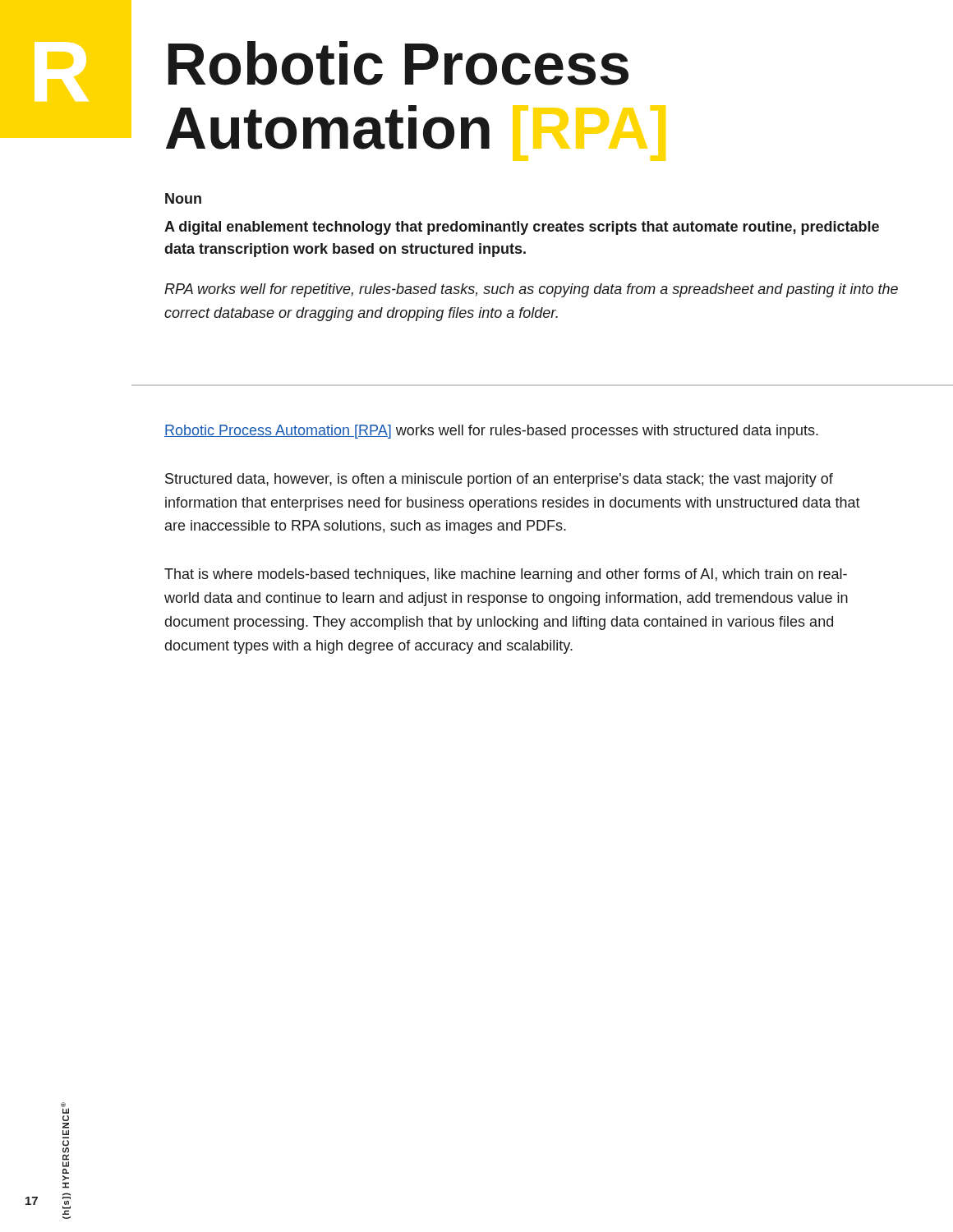Click where it says "Robotic ProcessAutomation [RPA]"
Image resolution: width=953 pixels, height=1232 pixels.
pyautogui.click(x=534, y=97)
